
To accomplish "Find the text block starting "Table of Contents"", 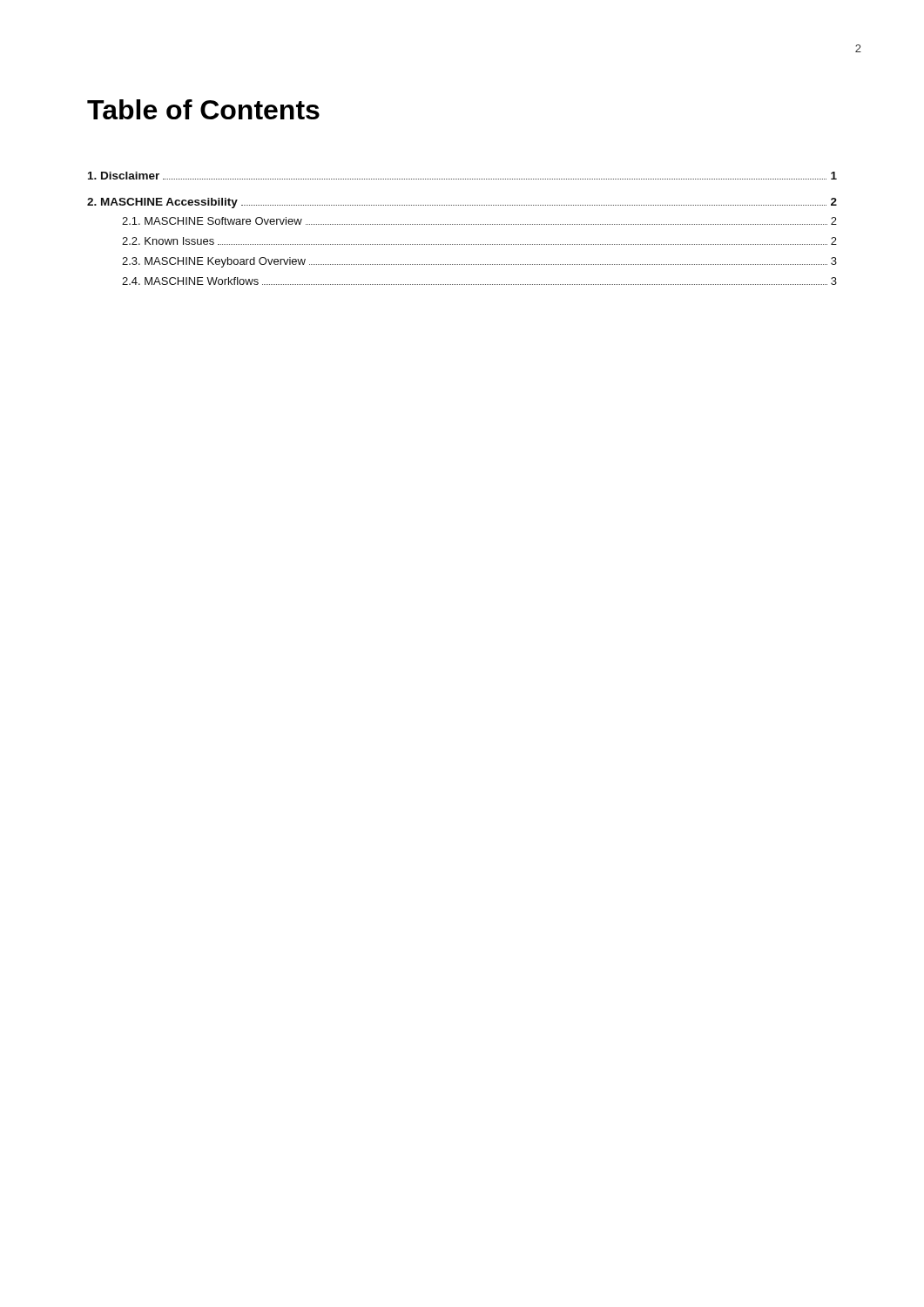I will (204, 110).
